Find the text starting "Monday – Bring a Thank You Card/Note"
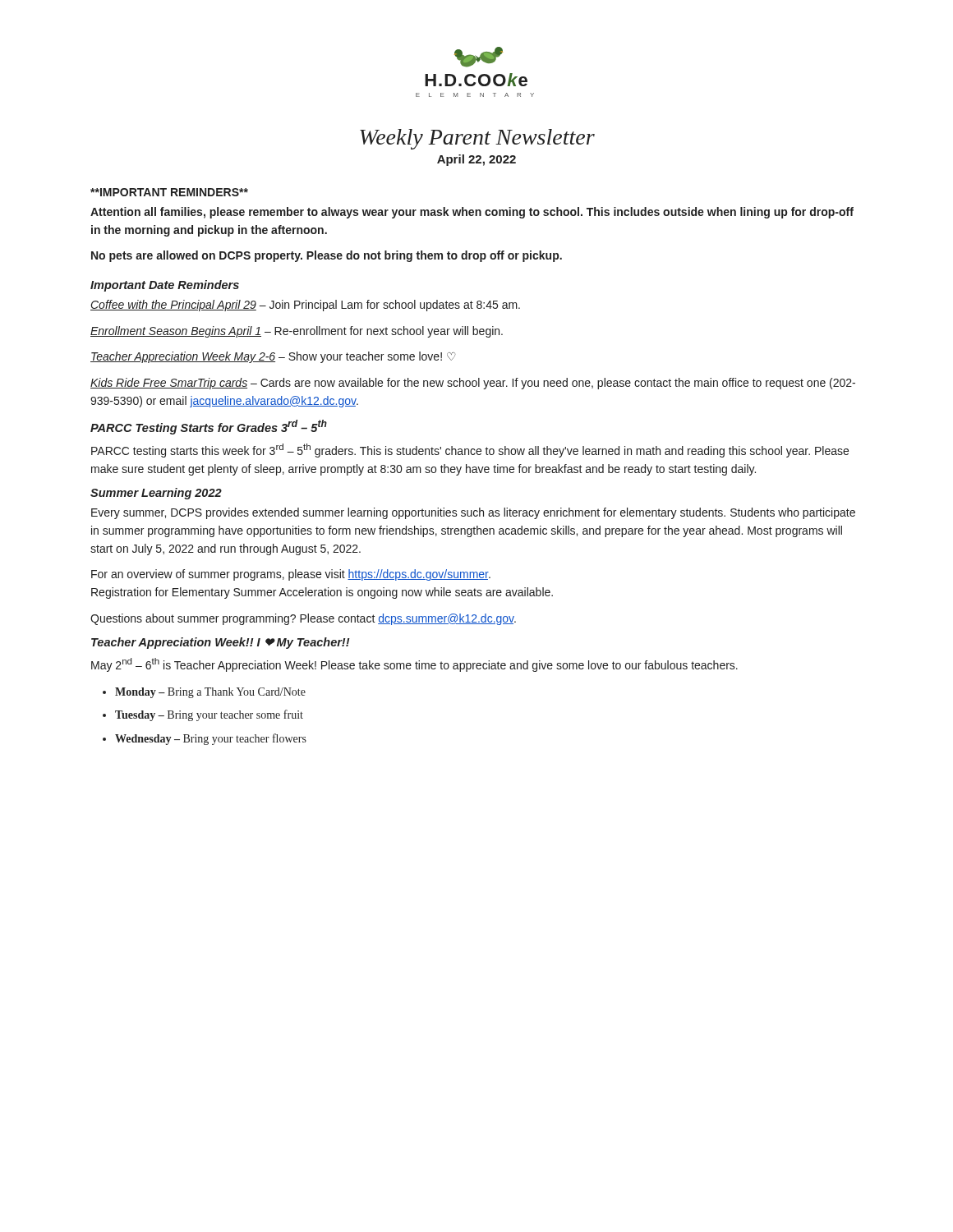This screenshot has height=1232, width=953. 210,692
